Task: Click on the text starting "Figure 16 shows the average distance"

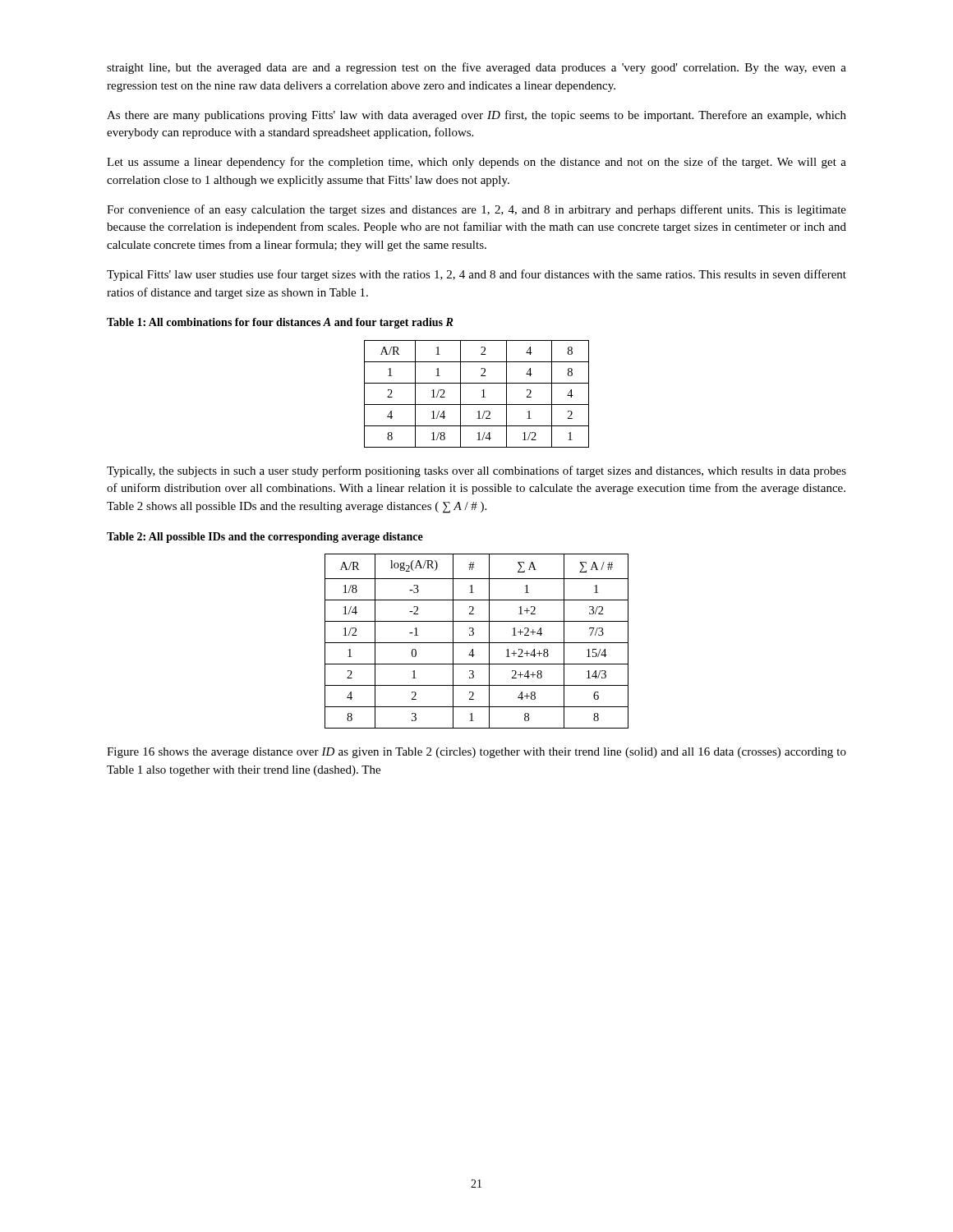Action: point(476,761)
